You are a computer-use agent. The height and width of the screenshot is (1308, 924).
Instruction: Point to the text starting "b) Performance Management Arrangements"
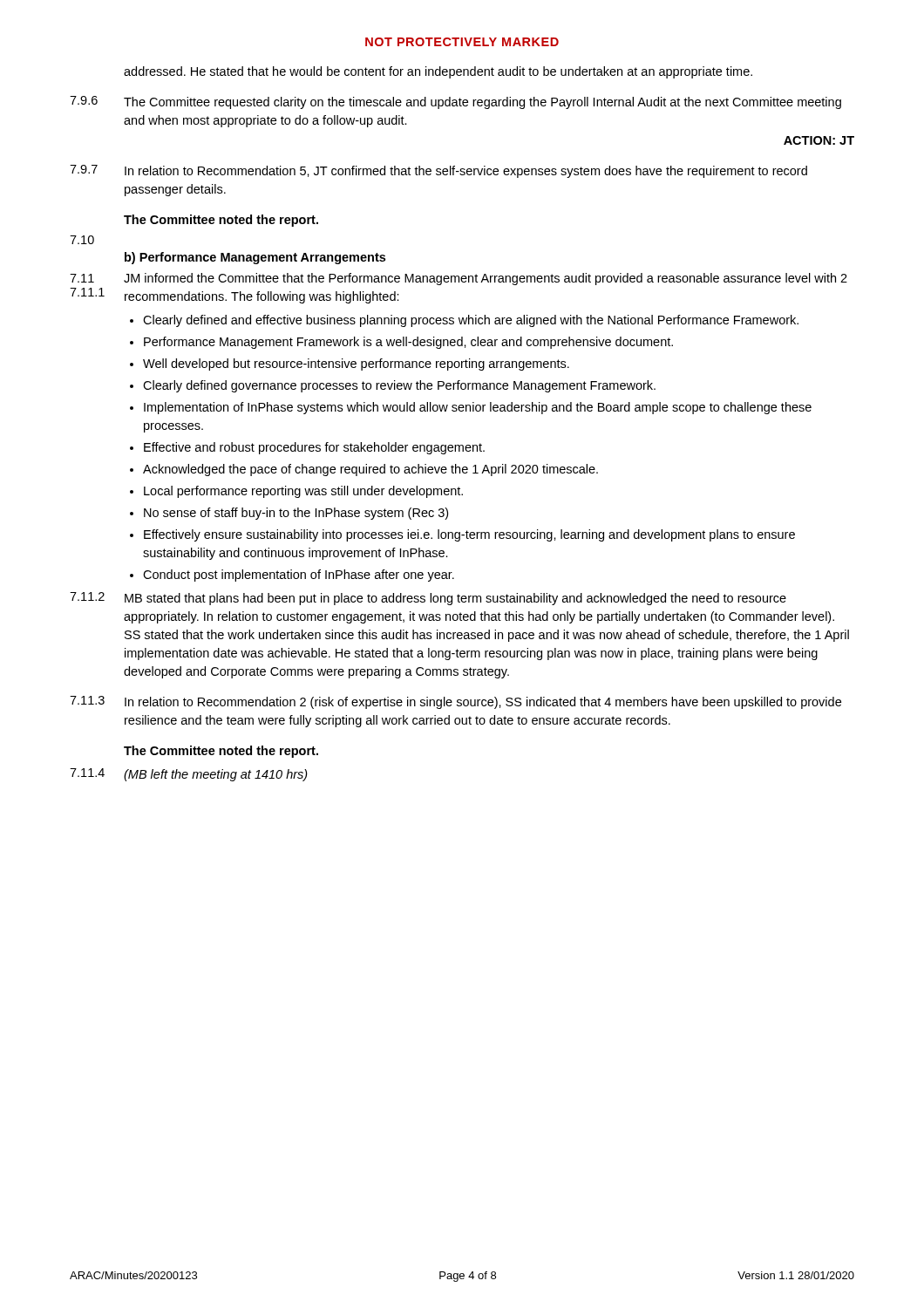[x=255, y=257]
